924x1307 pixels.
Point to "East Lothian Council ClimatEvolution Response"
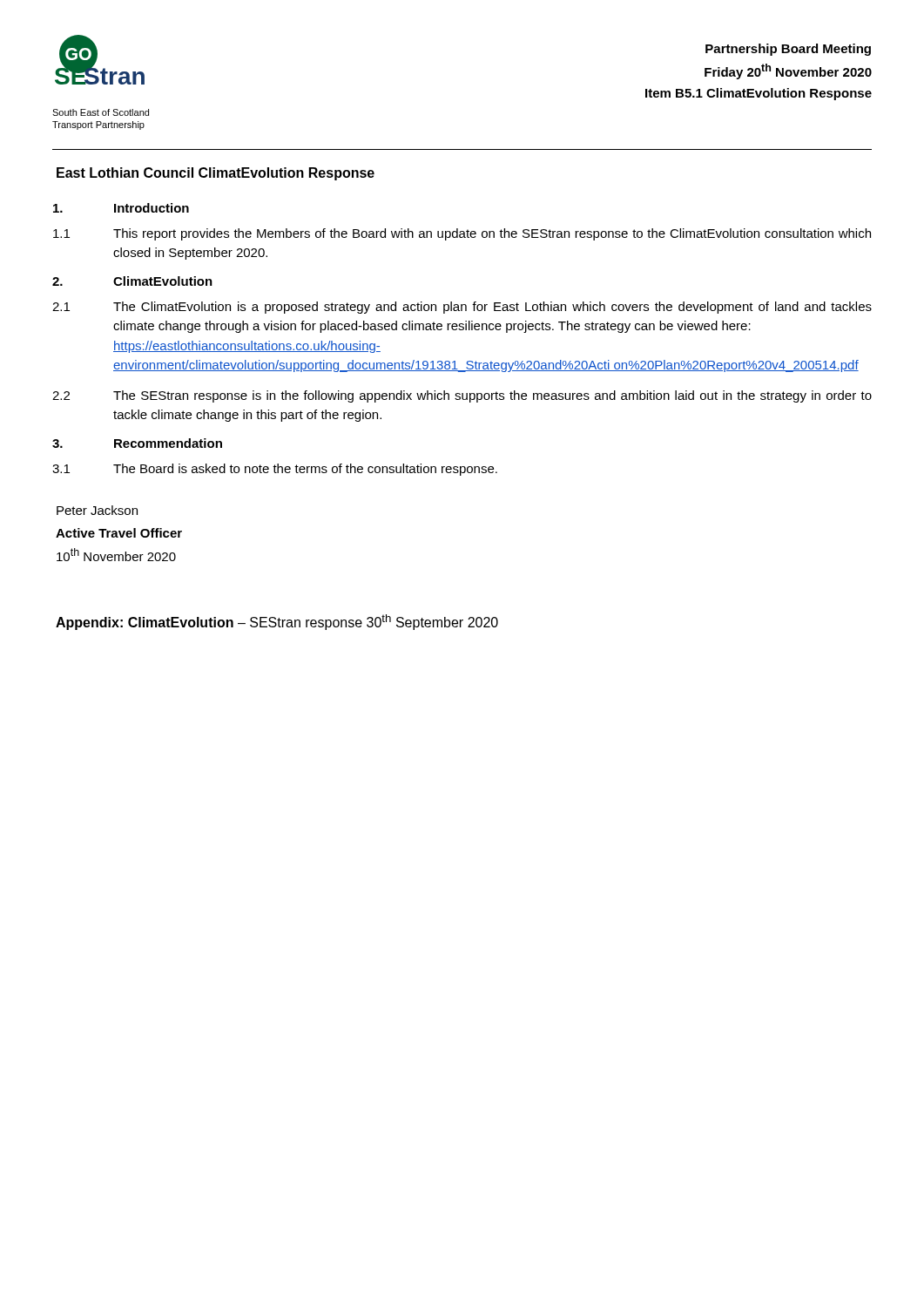[x=215, y=173]
